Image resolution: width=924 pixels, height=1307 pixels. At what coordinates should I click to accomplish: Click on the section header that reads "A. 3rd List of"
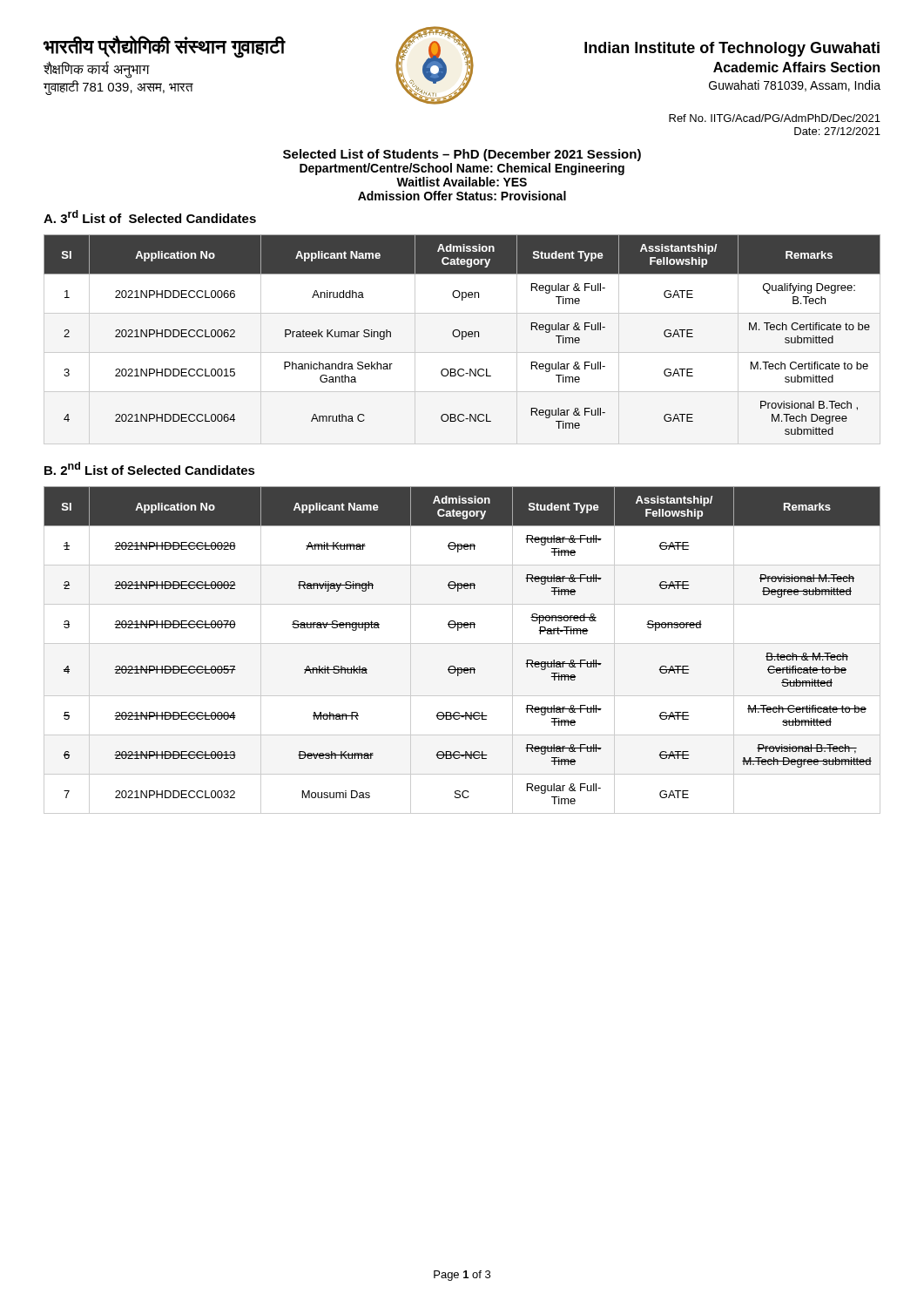click(x=150, y=217)
